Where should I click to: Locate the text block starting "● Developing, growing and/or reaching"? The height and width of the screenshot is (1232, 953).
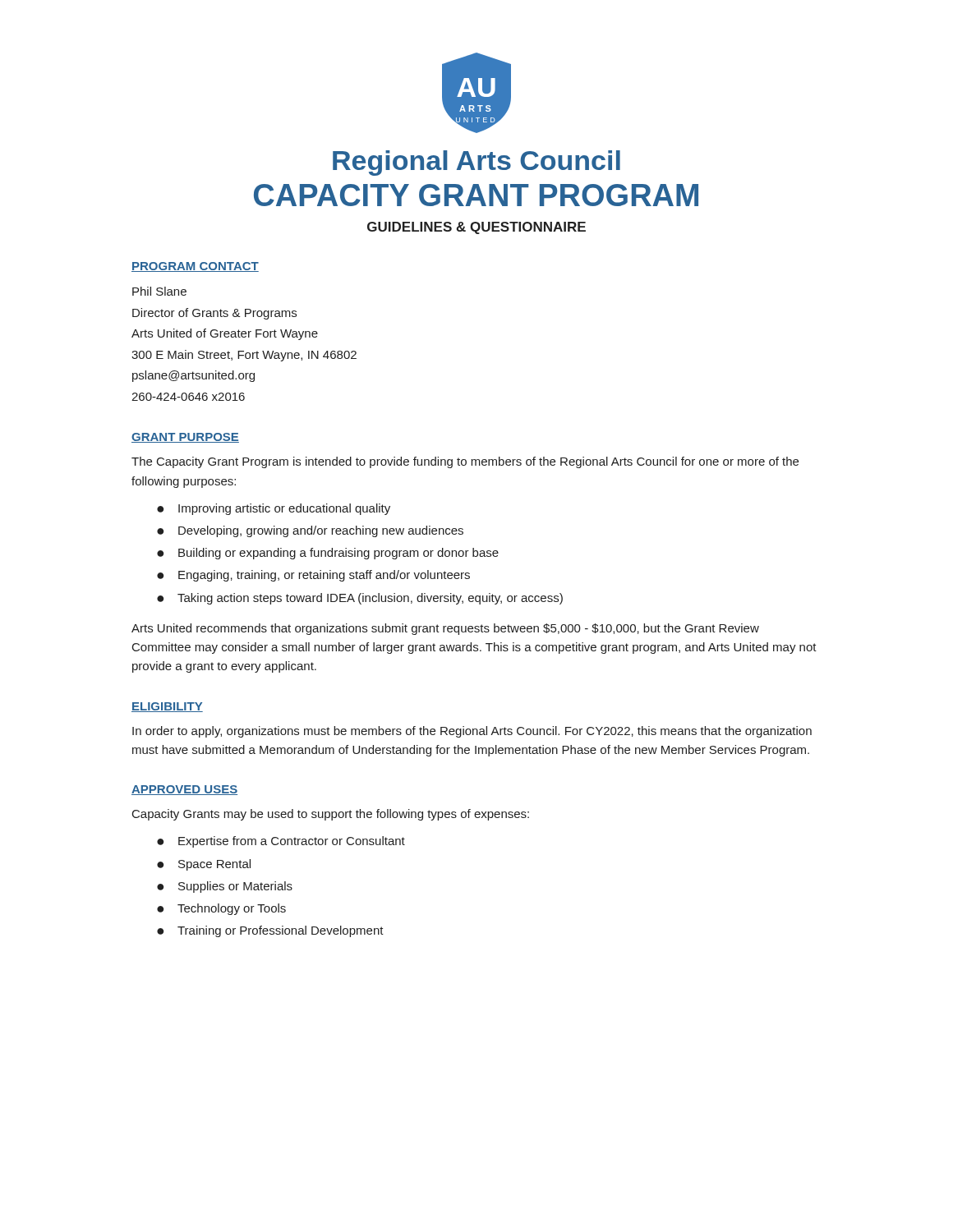(x=310, y=531)
